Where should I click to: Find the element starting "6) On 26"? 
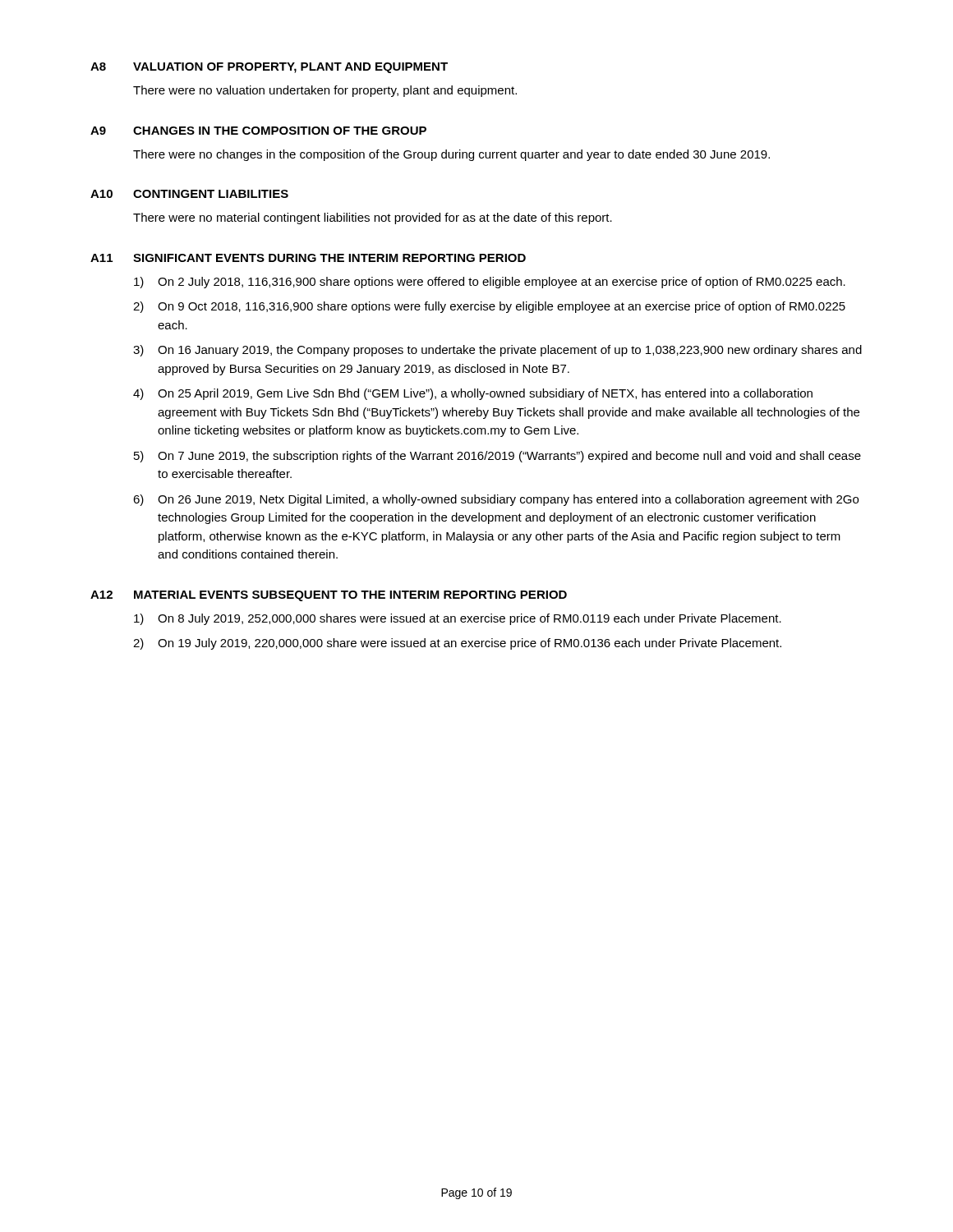[x=498, y=527]
